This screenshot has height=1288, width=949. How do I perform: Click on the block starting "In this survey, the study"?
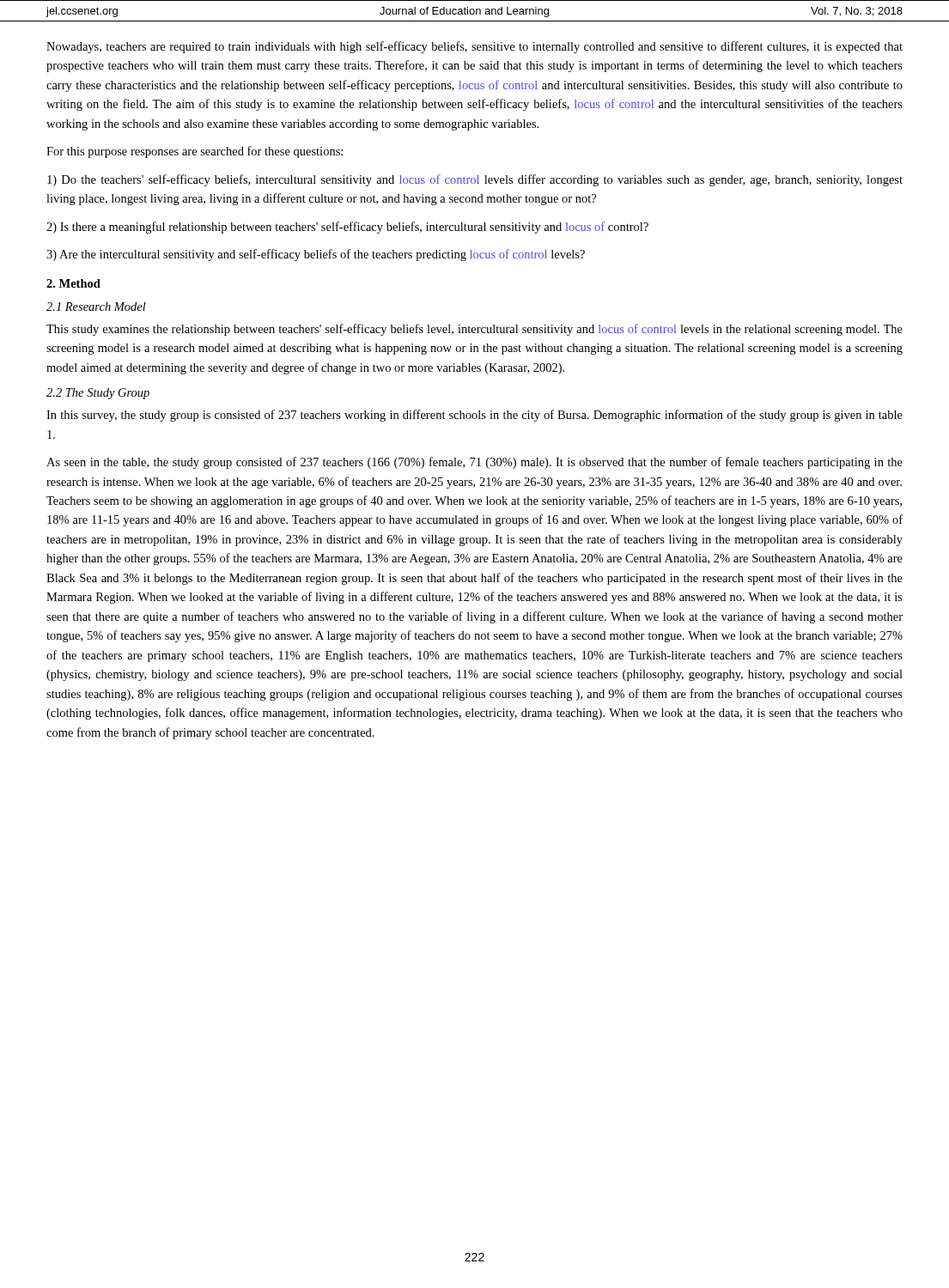[x=474, y=424]
